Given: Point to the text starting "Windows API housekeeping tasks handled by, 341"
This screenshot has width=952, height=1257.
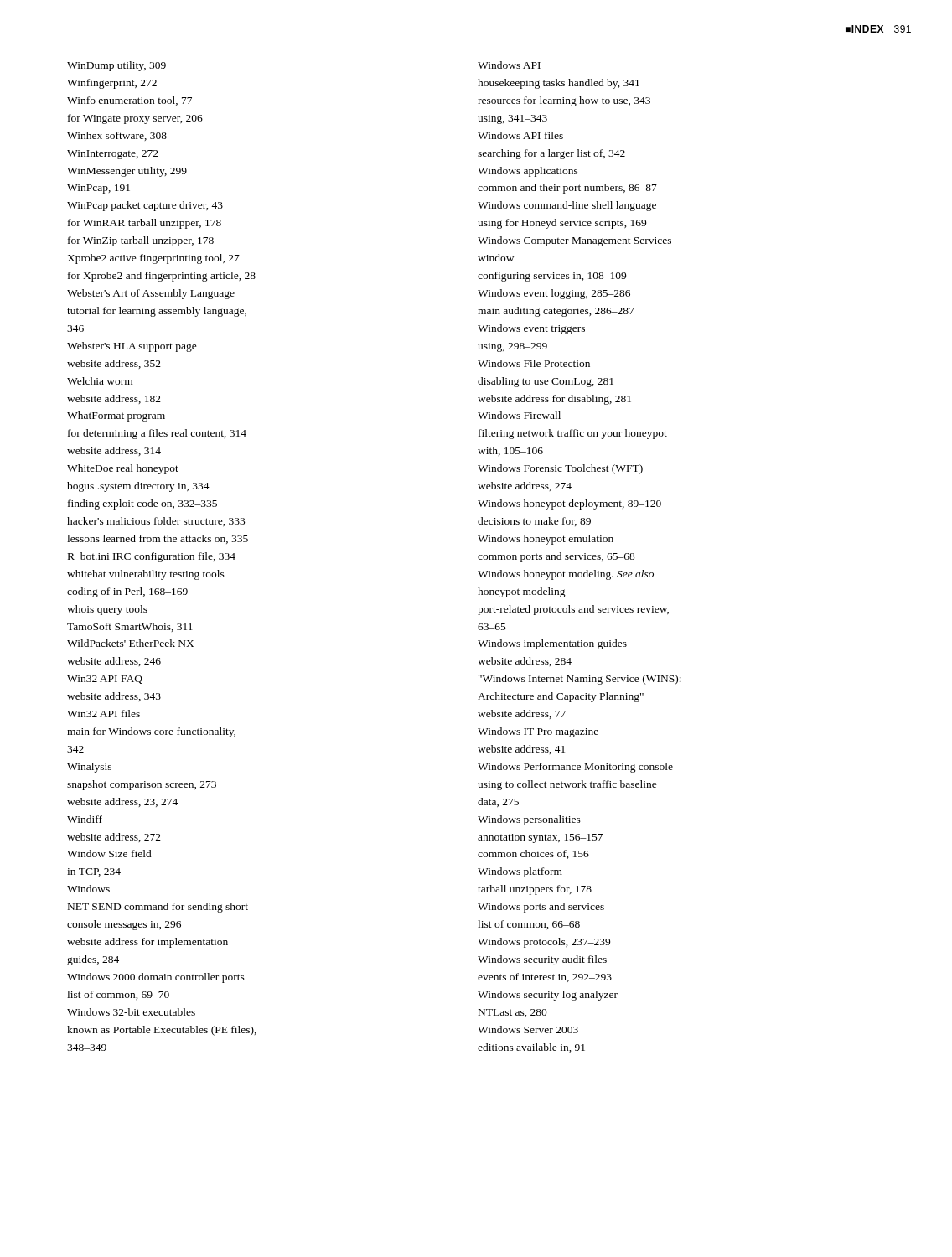Looking at the screenshot, I should click(509, 65).
